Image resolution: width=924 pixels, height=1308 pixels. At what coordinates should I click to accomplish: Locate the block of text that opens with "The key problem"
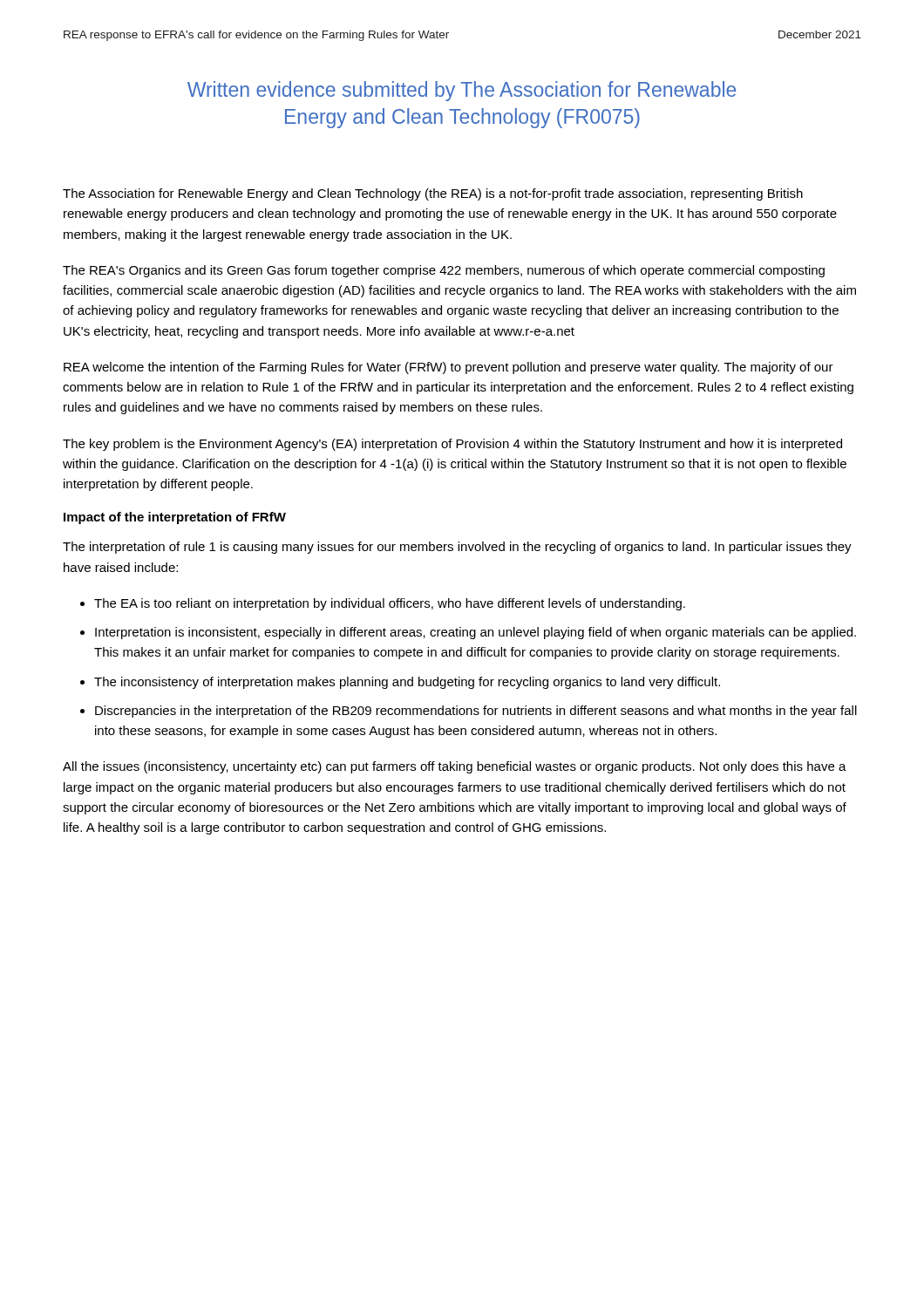[x=455, y=463]
